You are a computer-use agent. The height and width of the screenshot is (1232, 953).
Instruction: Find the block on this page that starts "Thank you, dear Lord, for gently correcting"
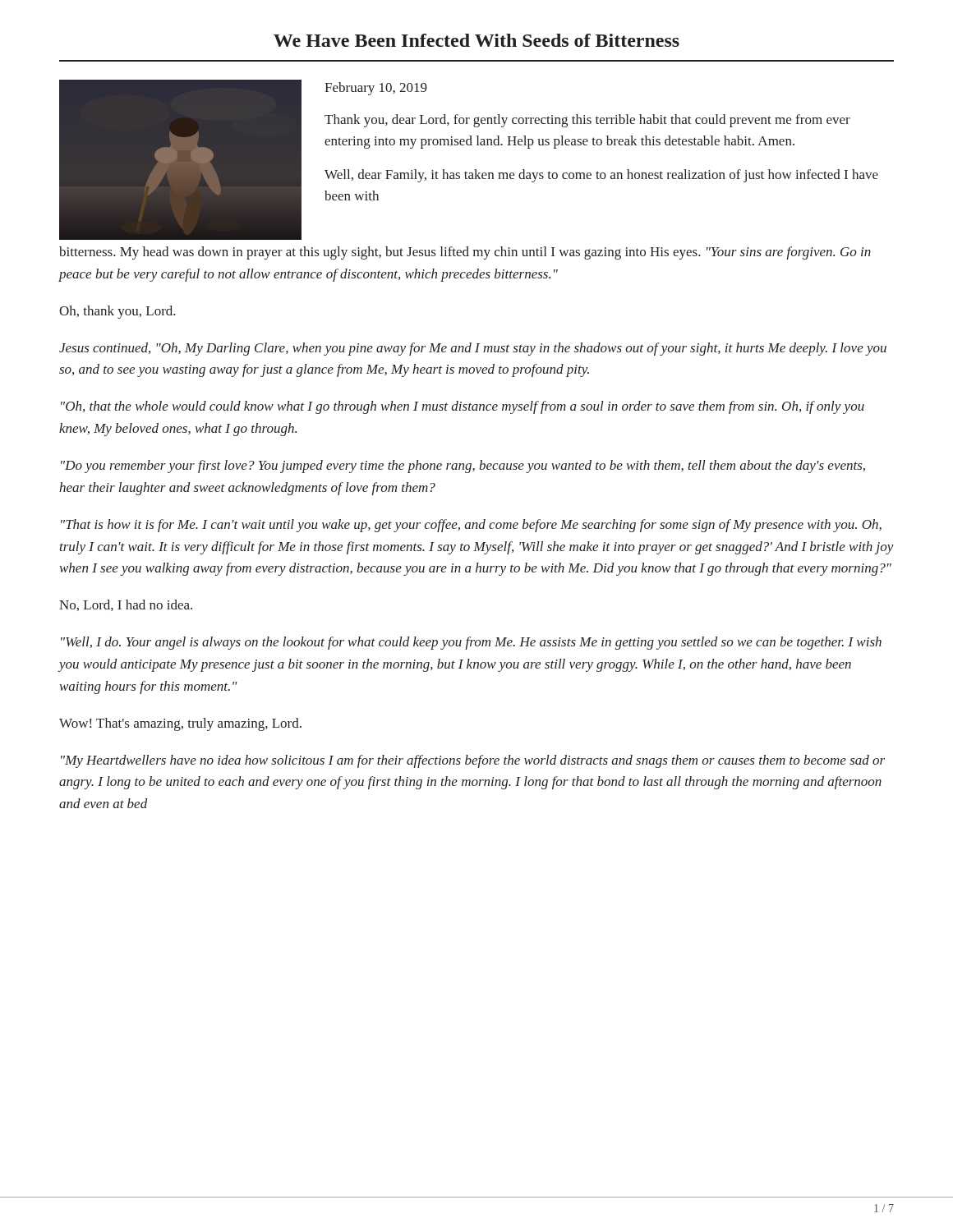pyautogui.click(x=587, y=130)
